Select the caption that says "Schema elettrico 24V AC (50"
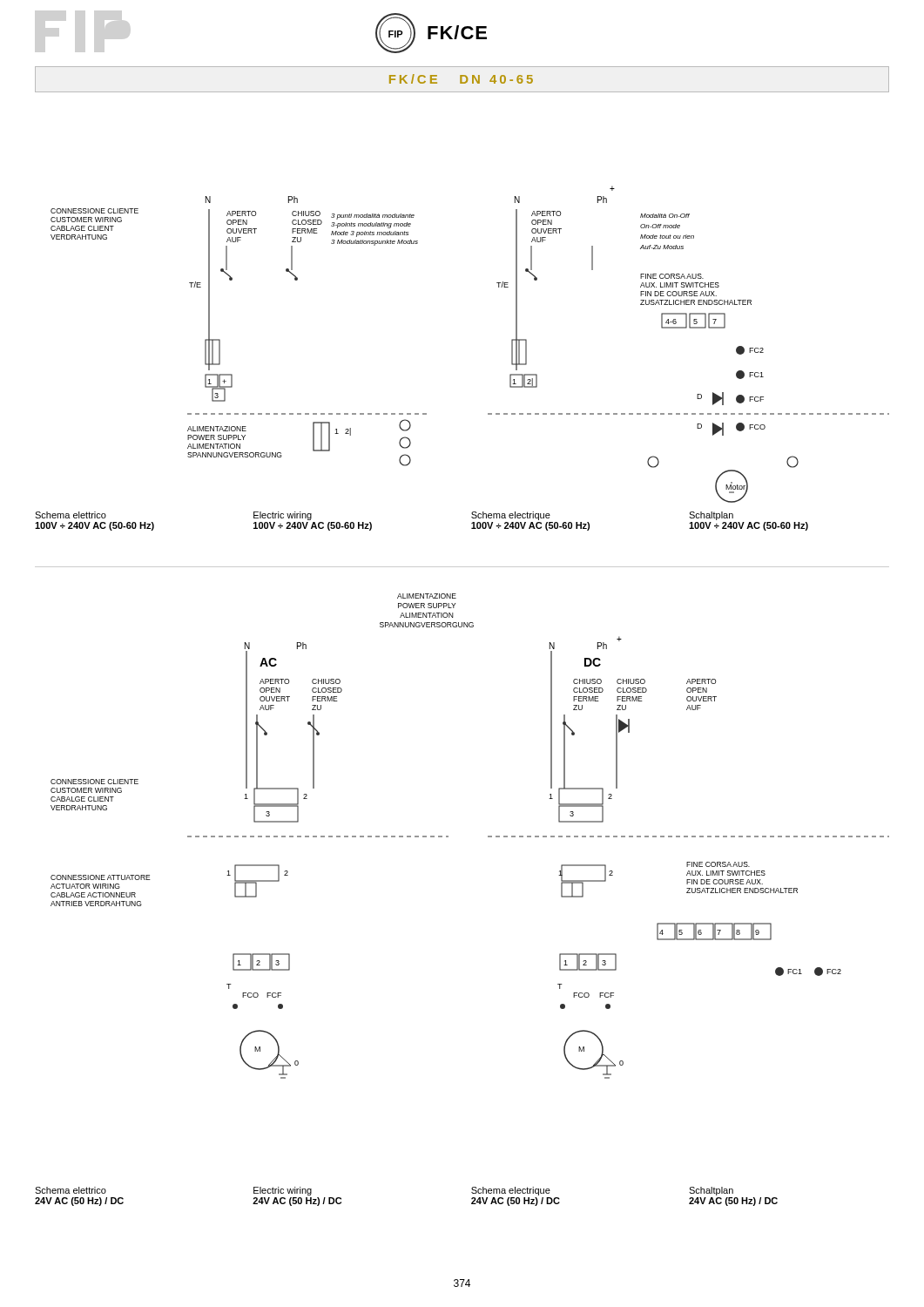The image size is (924, 1307). tap(79, 1196)
